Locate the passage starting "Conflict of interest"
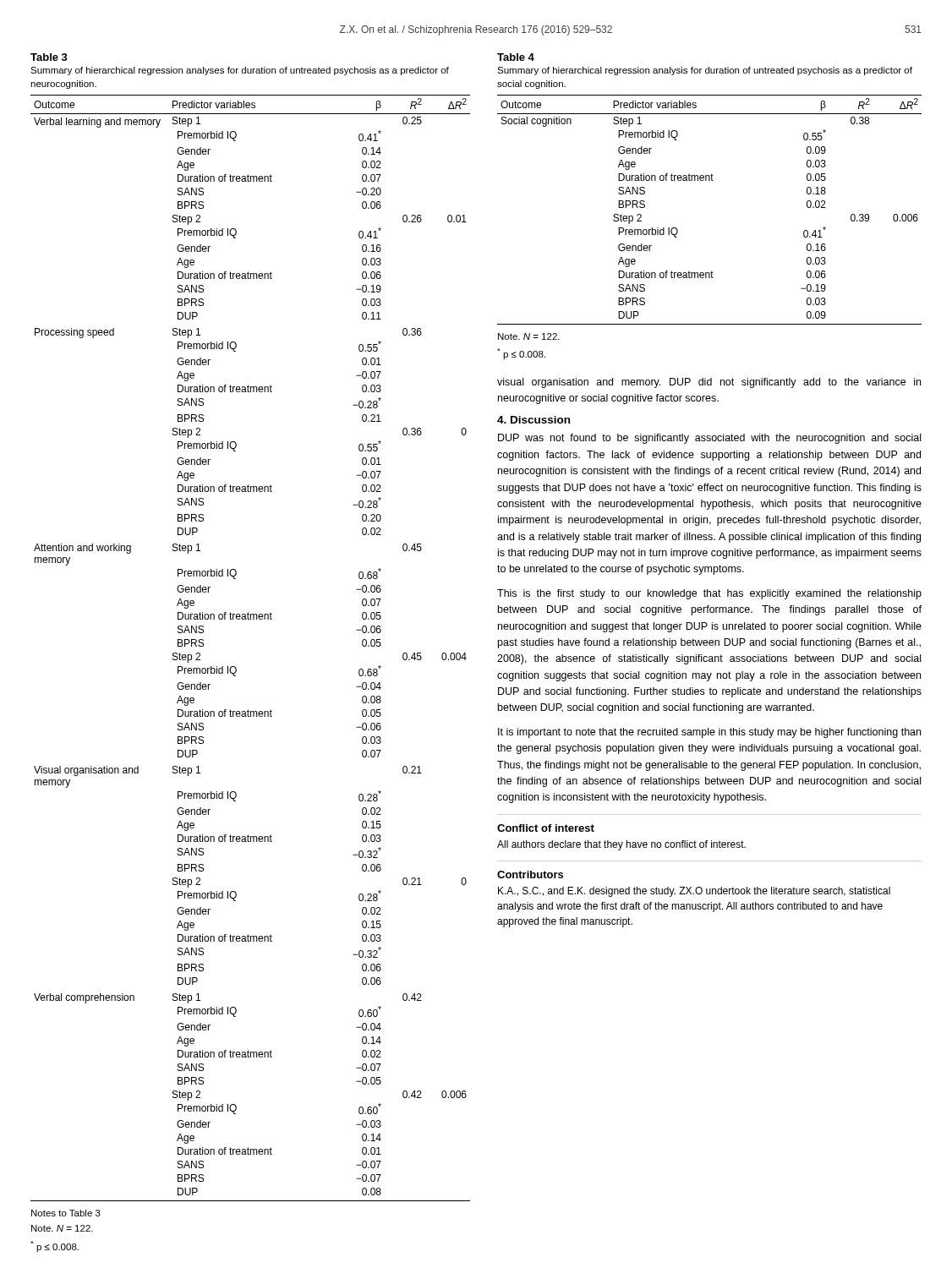Screen dimensions: 1268x952 click(x=546, y=828)
